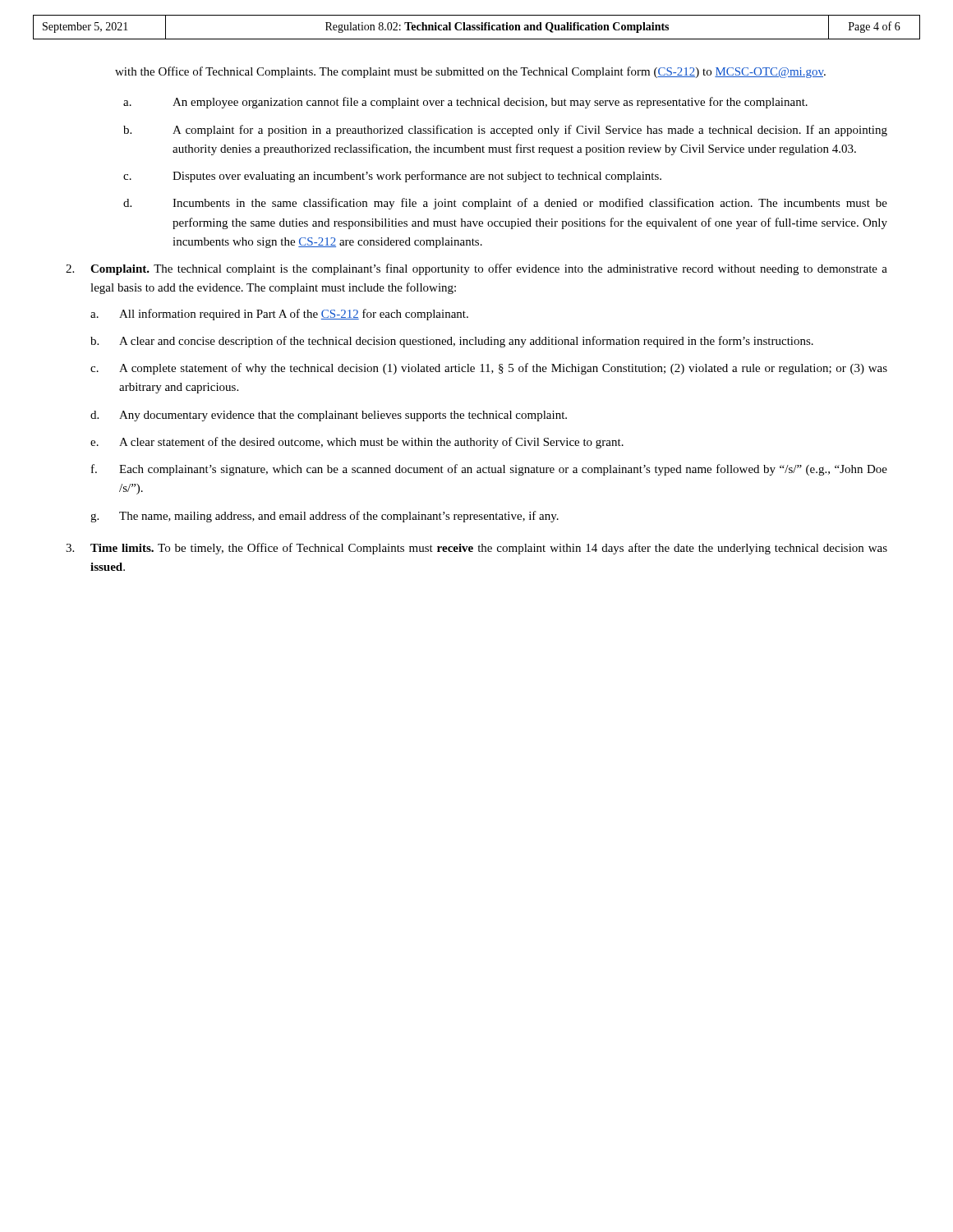
Task: Navigate to the text starting "a. An employee organization cannot file"
Action: 501,103
